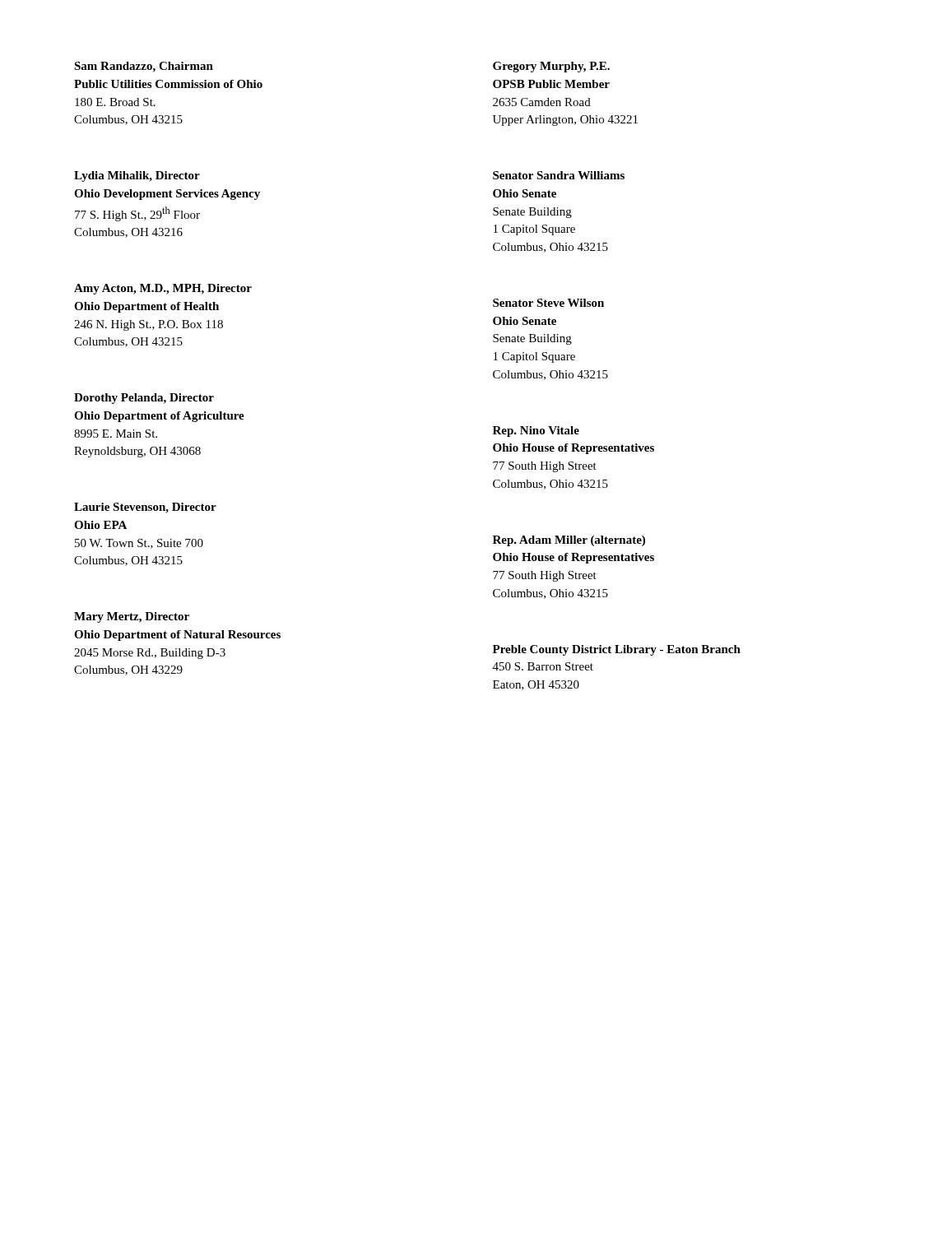Locate the region starting "Rep. Nino Vitale Ohio"
The width and height of the screenshot is (952, 1234).
click(536, 431)
